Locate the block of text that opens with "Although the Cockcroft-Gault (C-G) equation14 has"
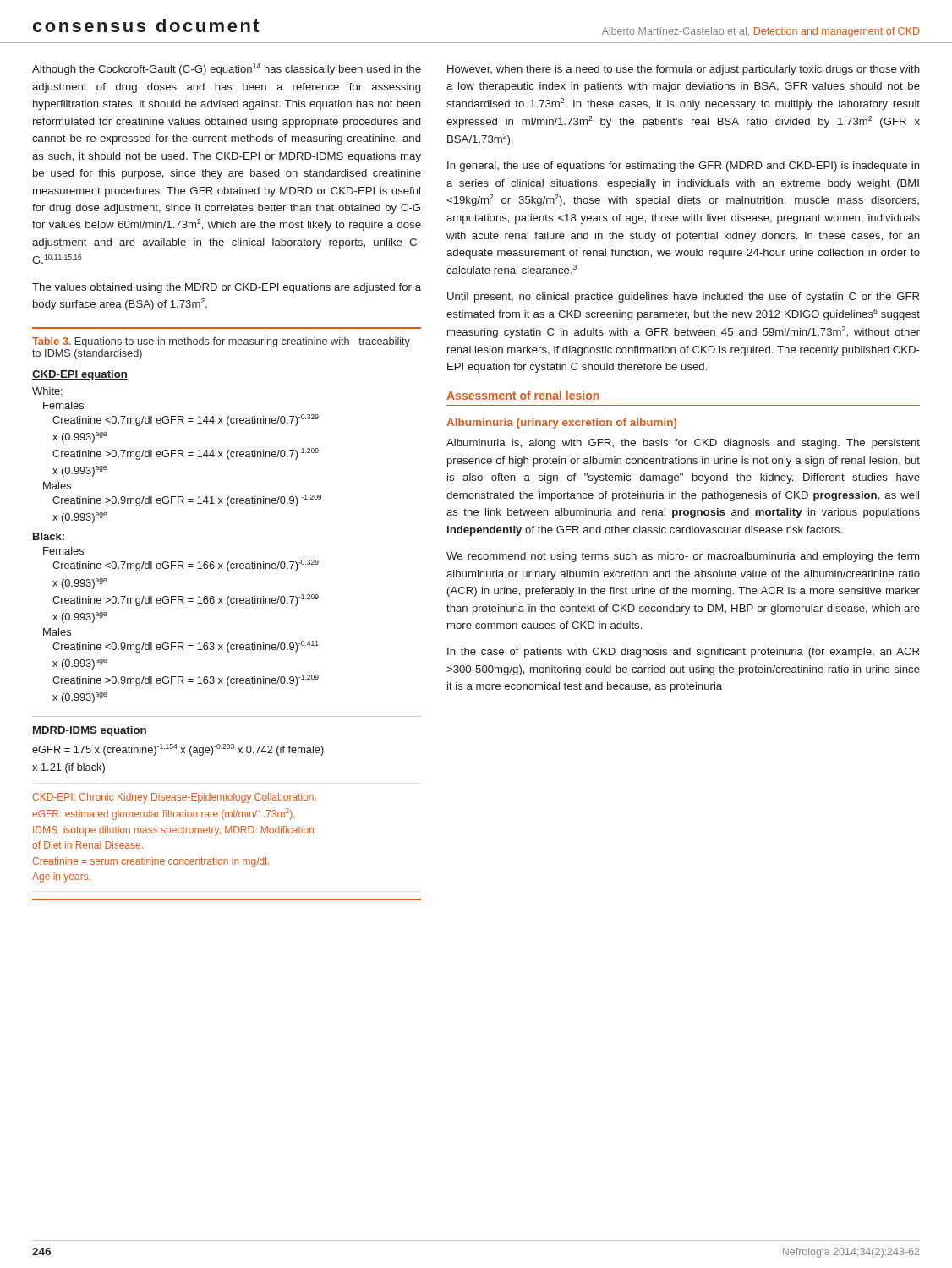952x1268 pixels. point(227,187)
